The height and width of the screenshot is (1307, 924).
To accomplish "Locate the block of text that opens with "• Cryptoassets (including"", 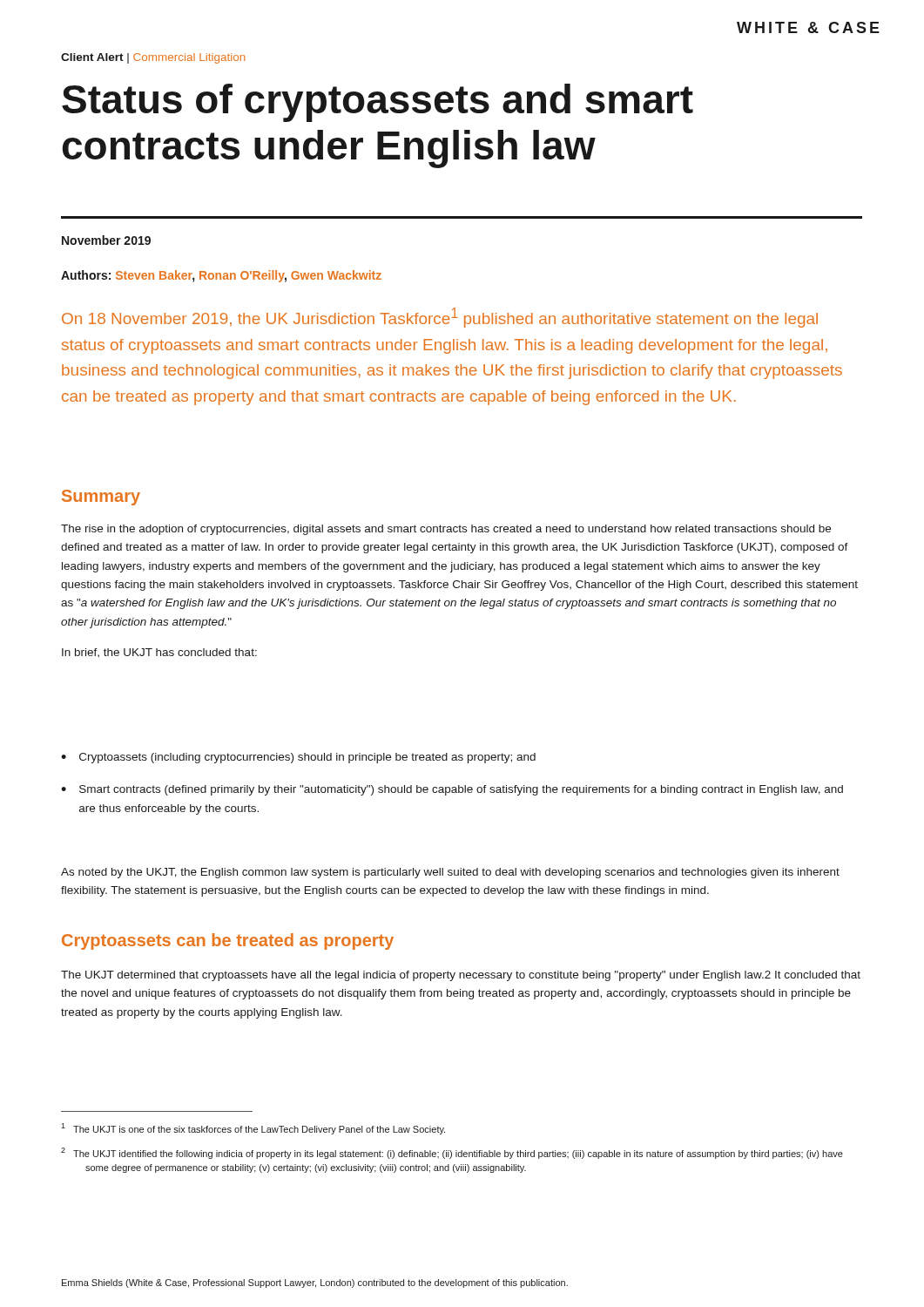I will coord(299,758).
